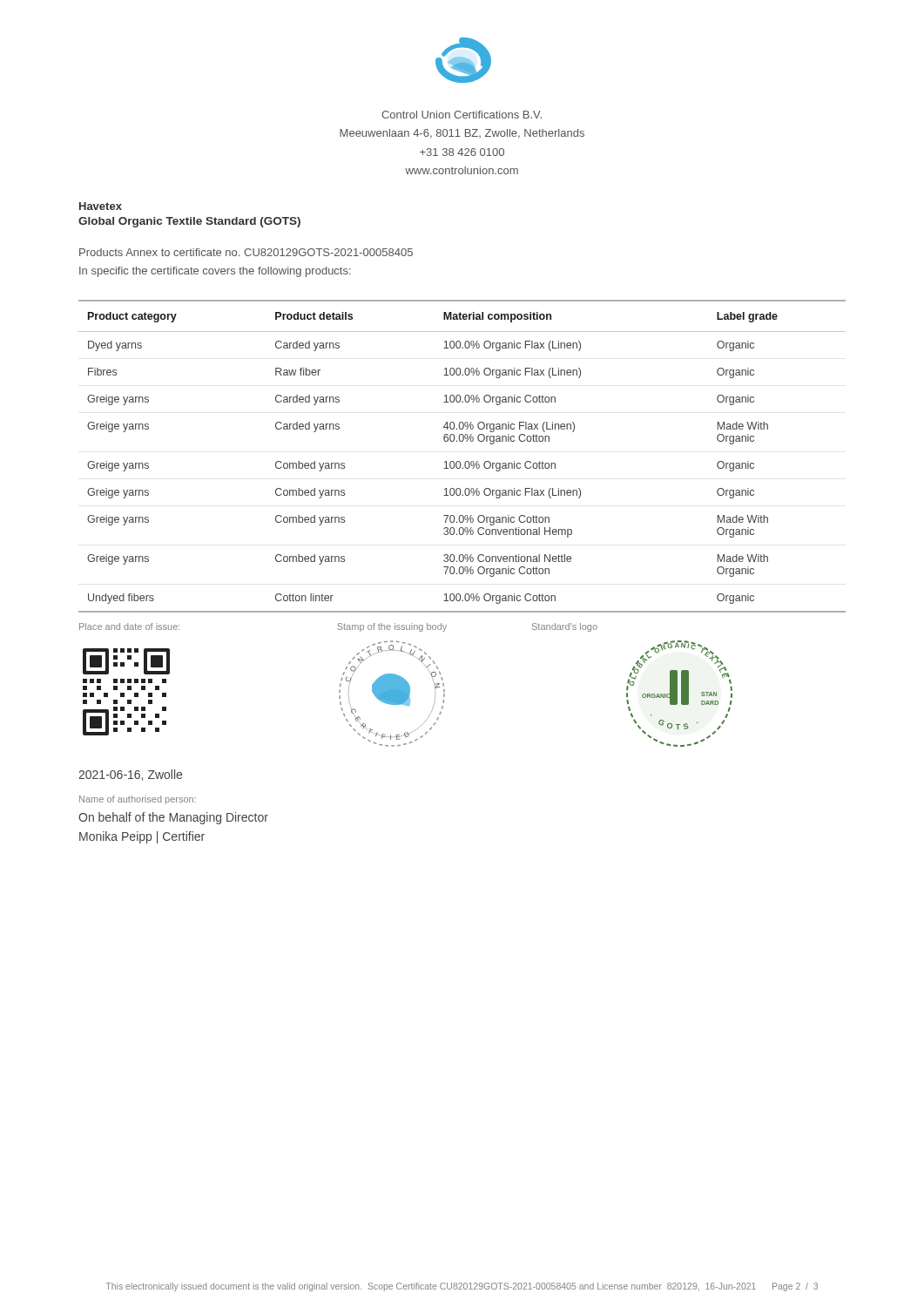Locate the text block that says "Control Union Certifications B.V. Meeuwenlaan 4-6,"

coord(462,143)
